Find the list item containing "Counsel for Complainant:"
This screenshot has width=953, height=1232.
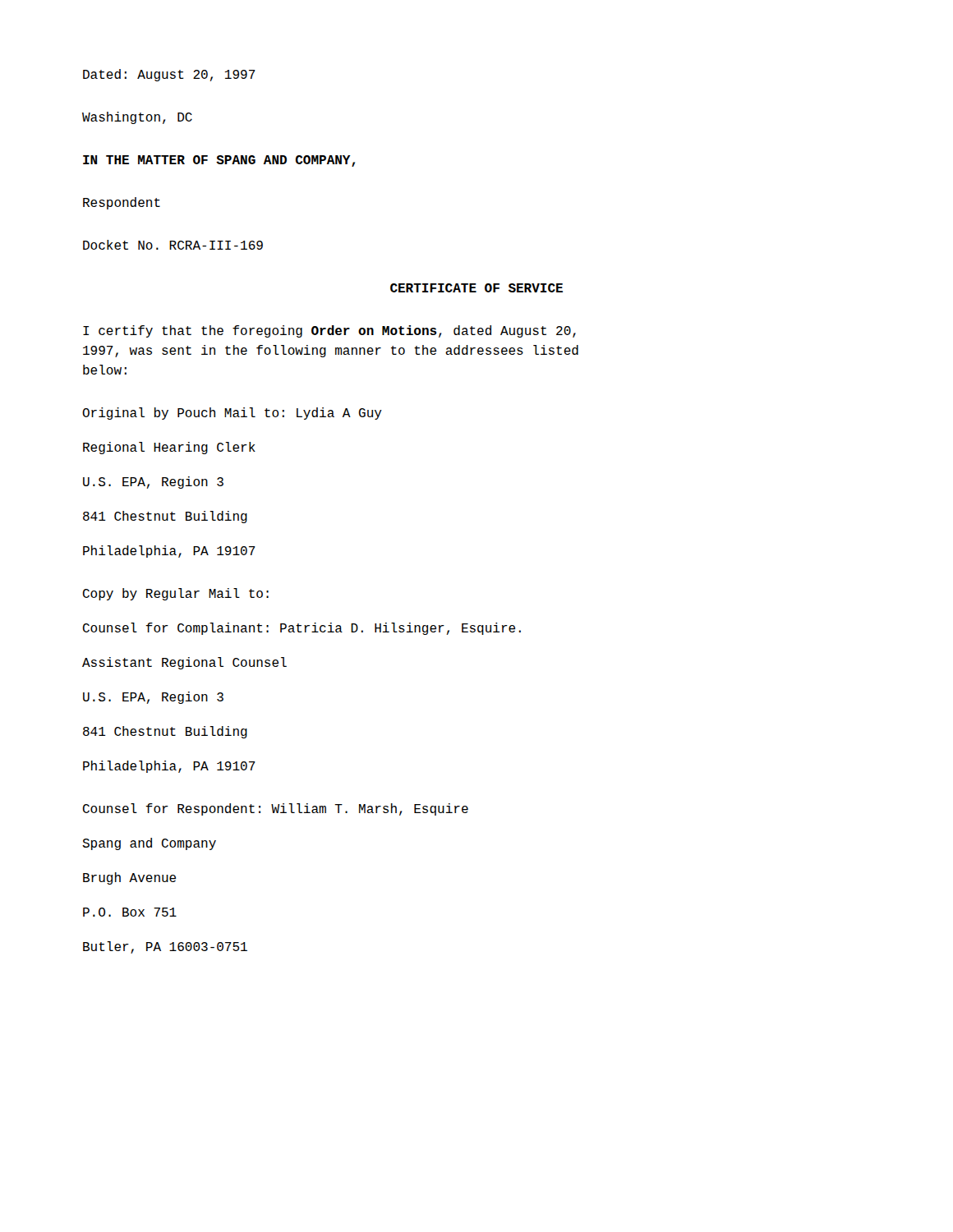coord(303,629)
